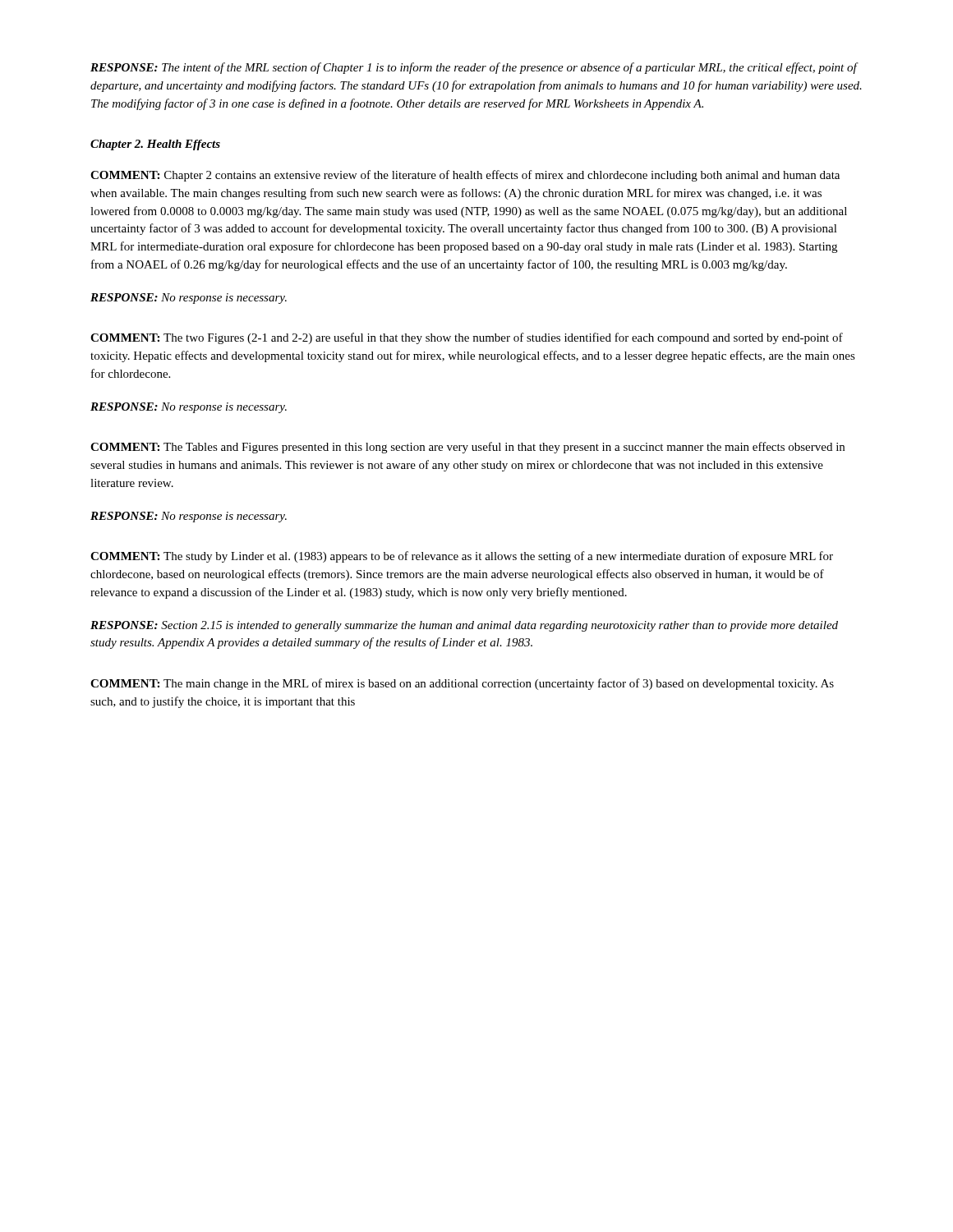Viewport: 953px width, 1232px height.
Task: Navigate to the element starting "COMMENT: The study"
Action: click(x=476, y=575)
